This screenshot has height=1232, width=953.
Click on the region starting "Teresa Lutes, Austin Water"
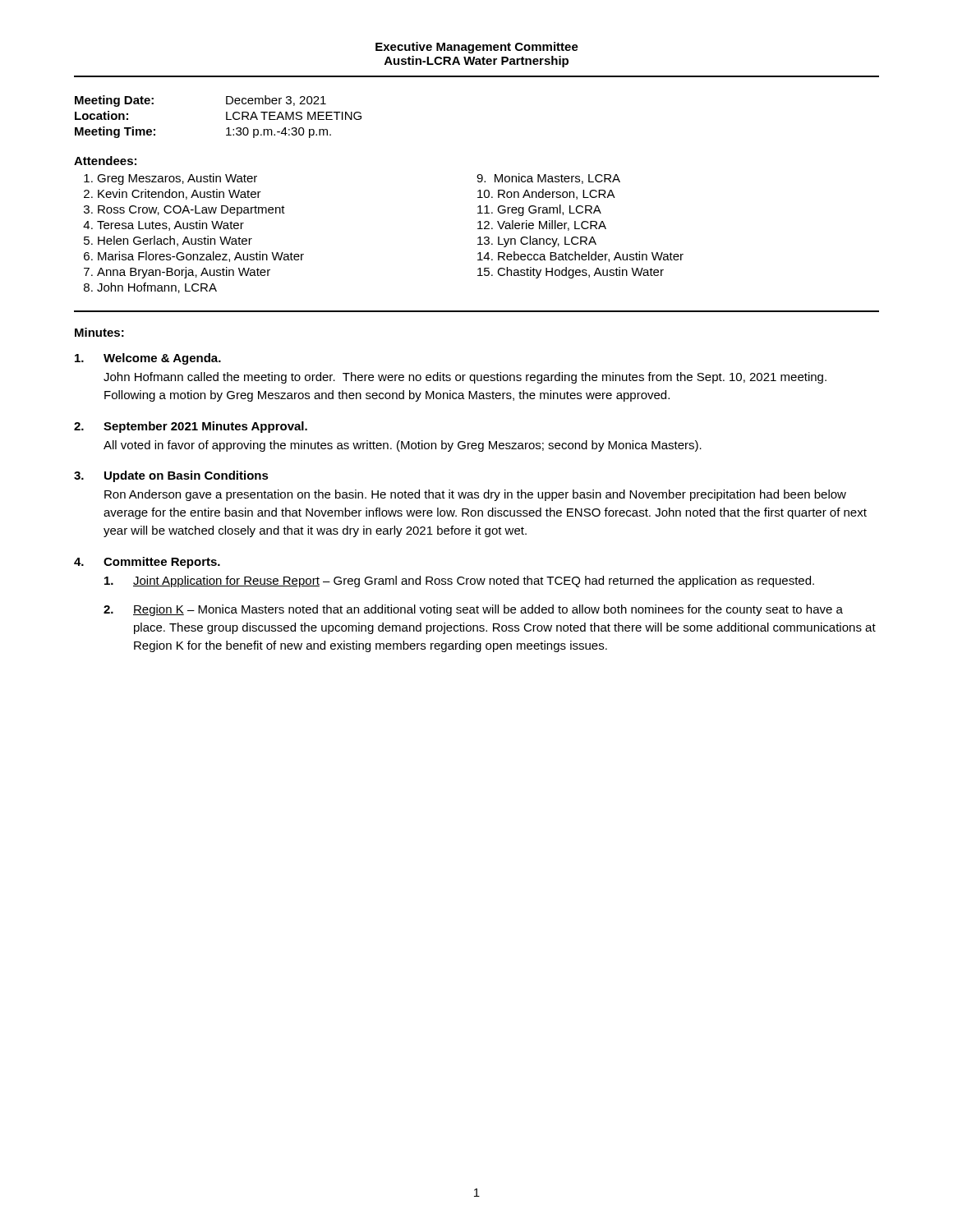click(170, 225)
